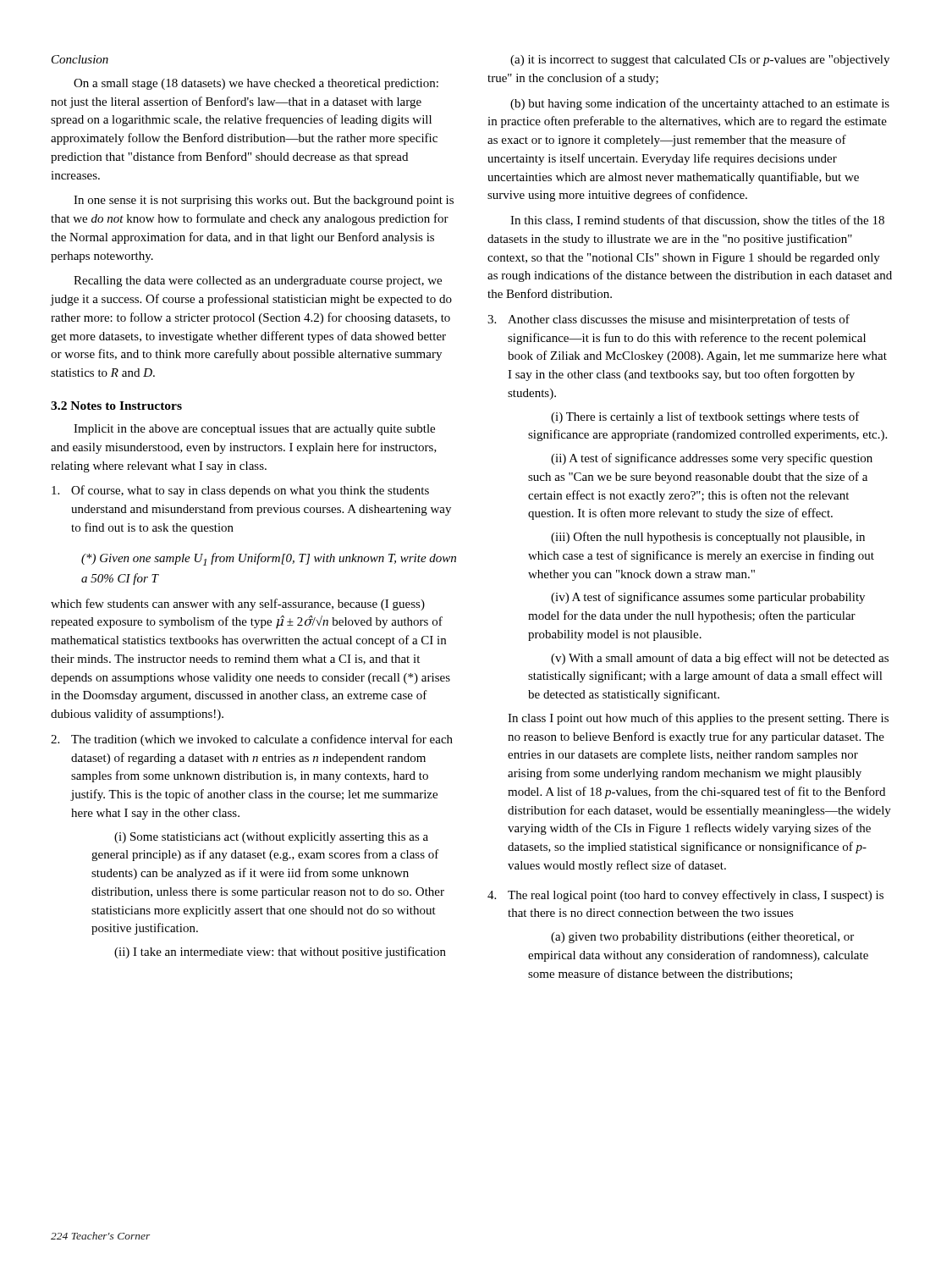Locate the element starting "On a small stage (18 datasets) we"
952x1270 pixels.
tap(254, 228)
